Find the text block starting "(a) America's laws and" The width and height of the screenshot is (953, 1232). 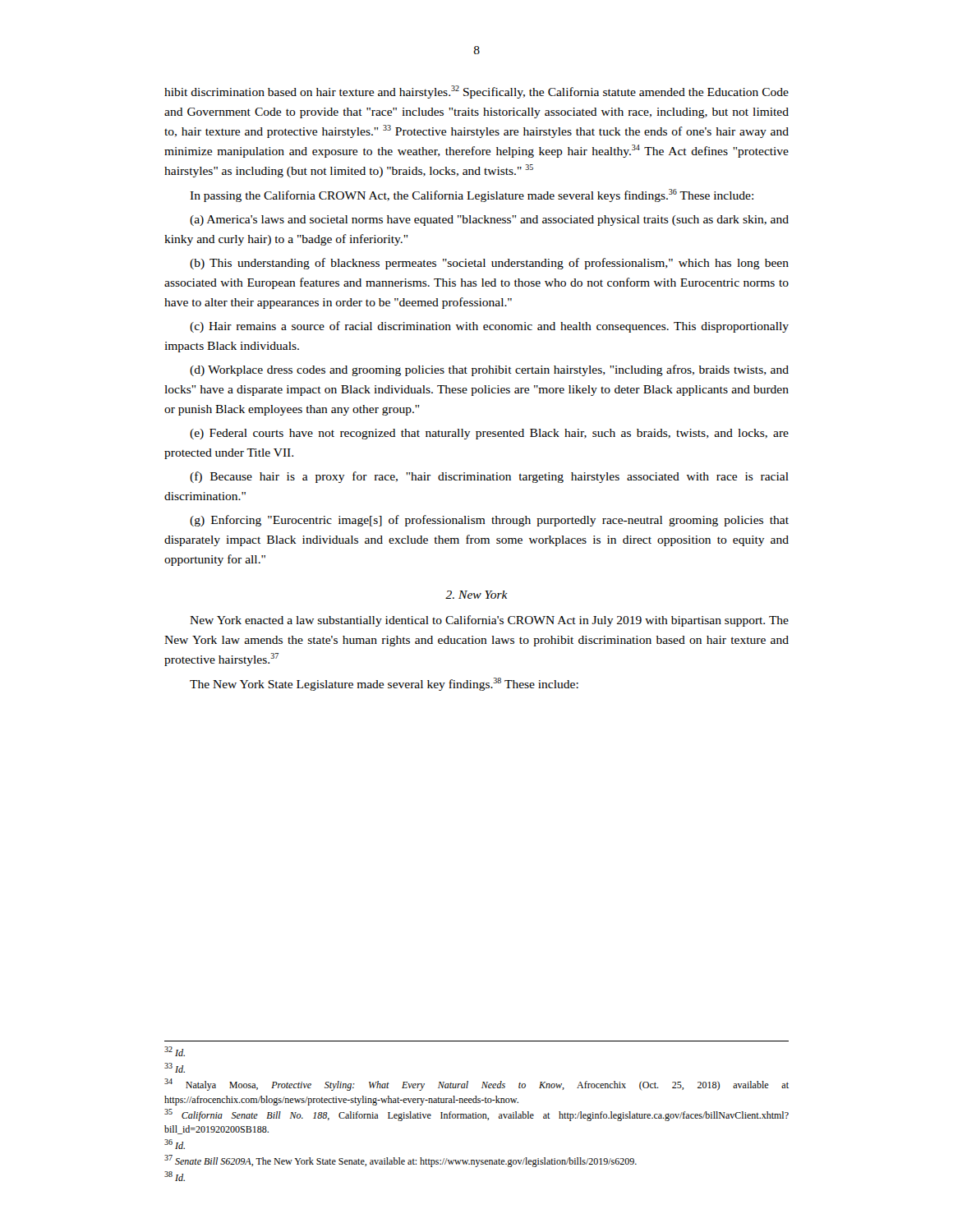(x=476, y=229)
